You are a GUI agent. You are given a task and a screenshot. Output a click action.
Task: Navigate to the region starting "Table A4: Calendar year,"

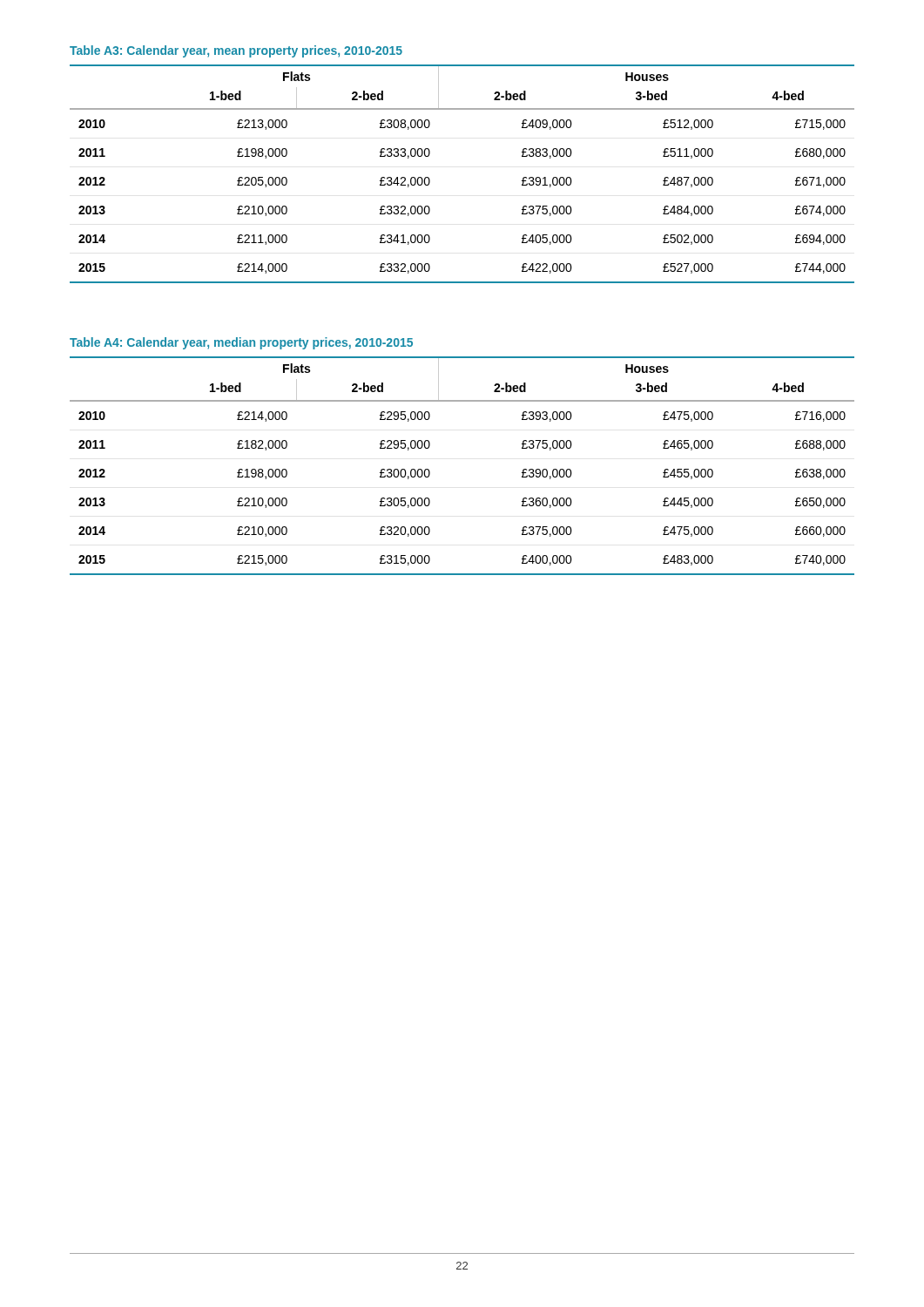(x=241, y=342)
